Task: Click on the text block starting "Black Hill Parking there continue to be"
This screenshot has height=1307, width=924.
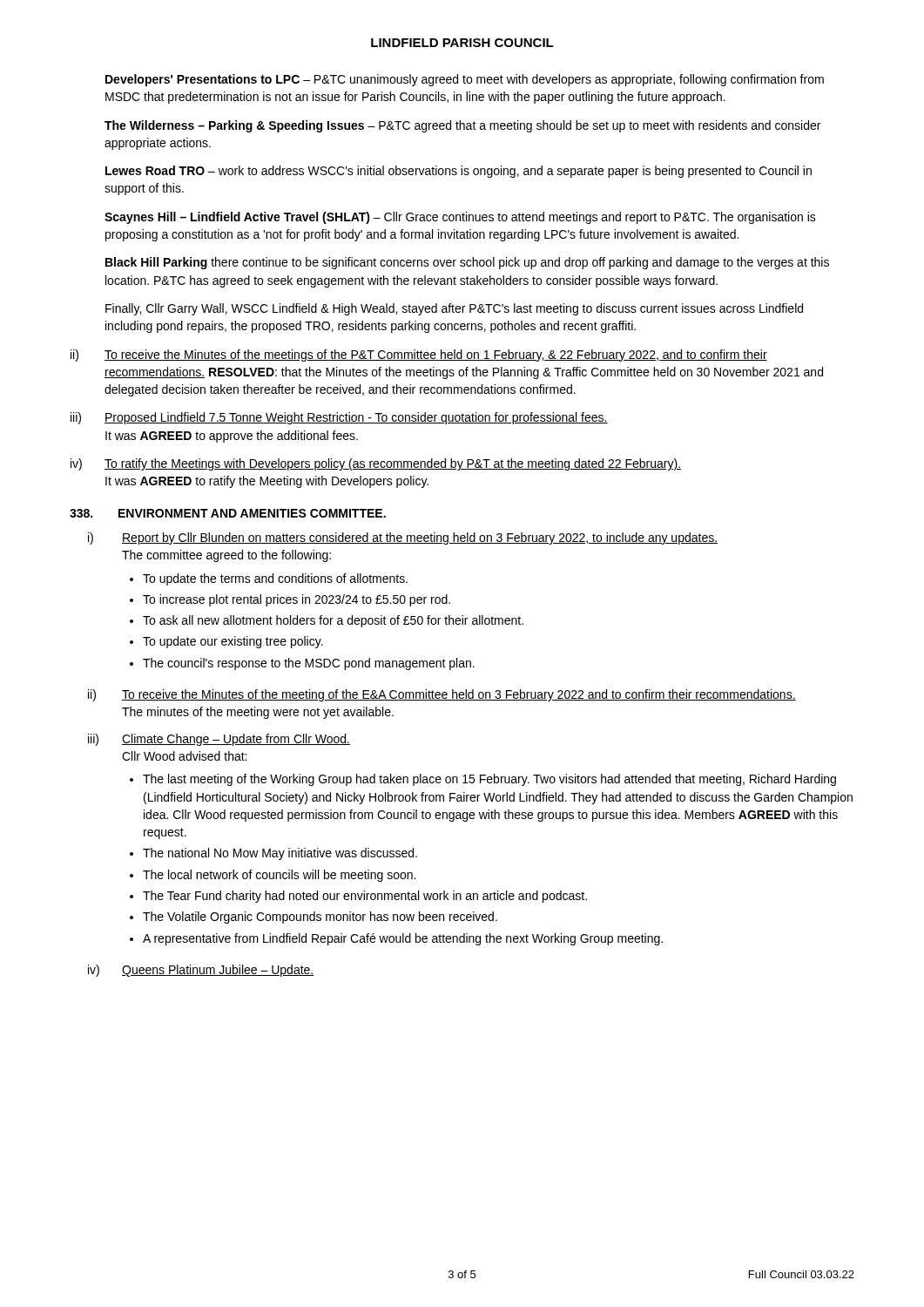Action: 467,271
